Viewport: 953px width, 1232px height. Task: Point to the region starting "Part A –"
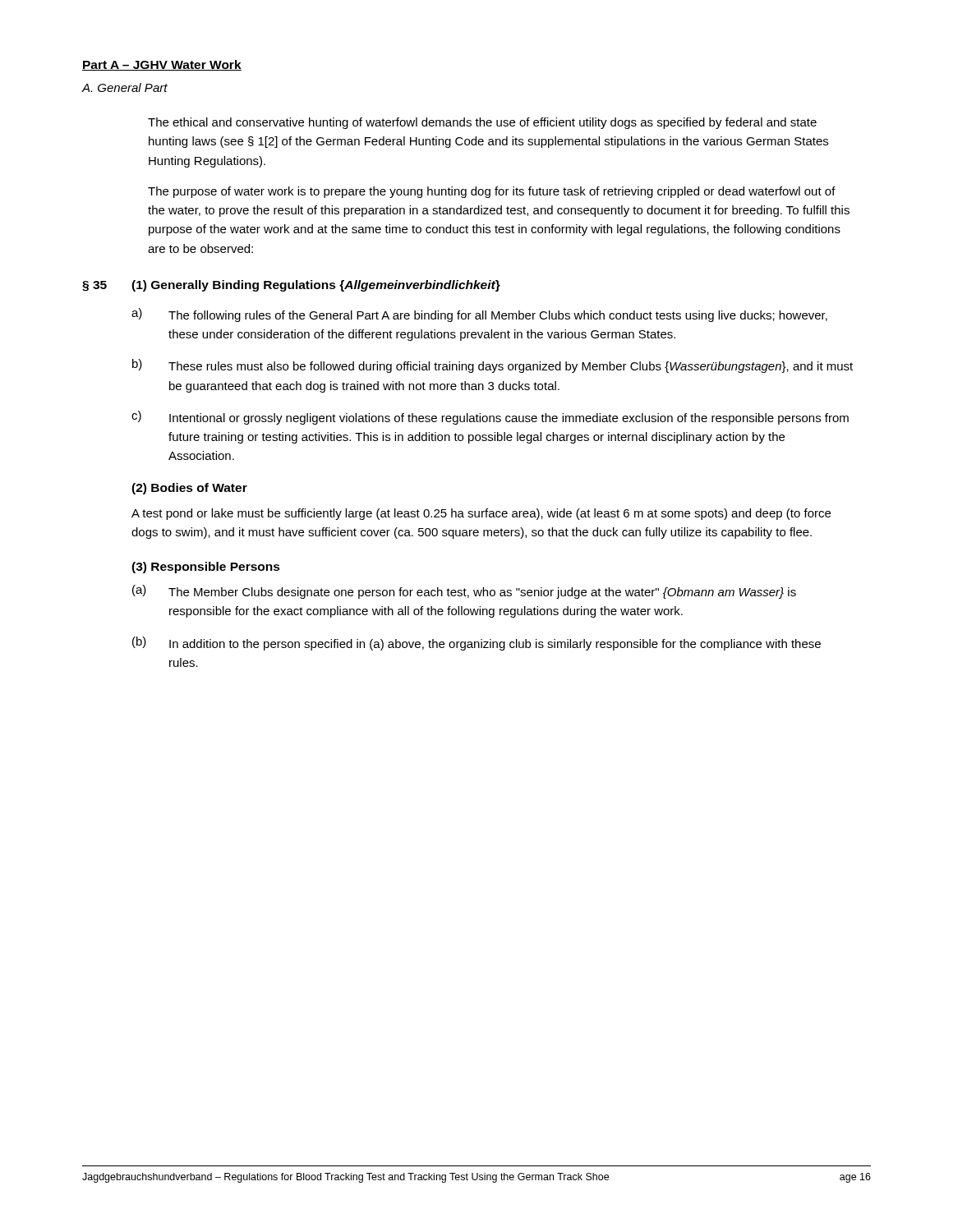point(162,64)
